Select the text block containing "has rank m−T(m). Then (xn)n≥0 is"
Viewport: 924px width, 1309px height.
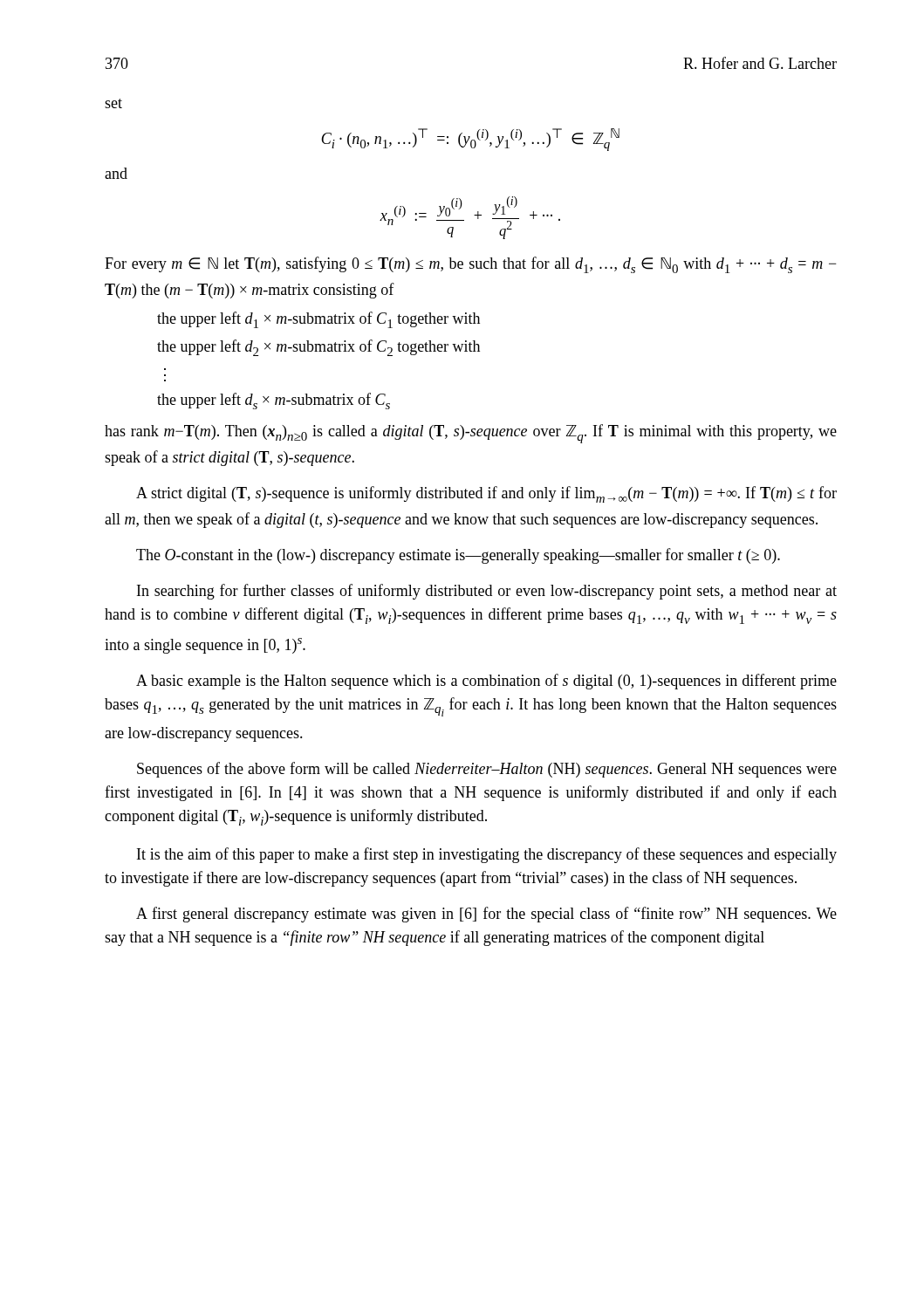(x=471, y=444)
